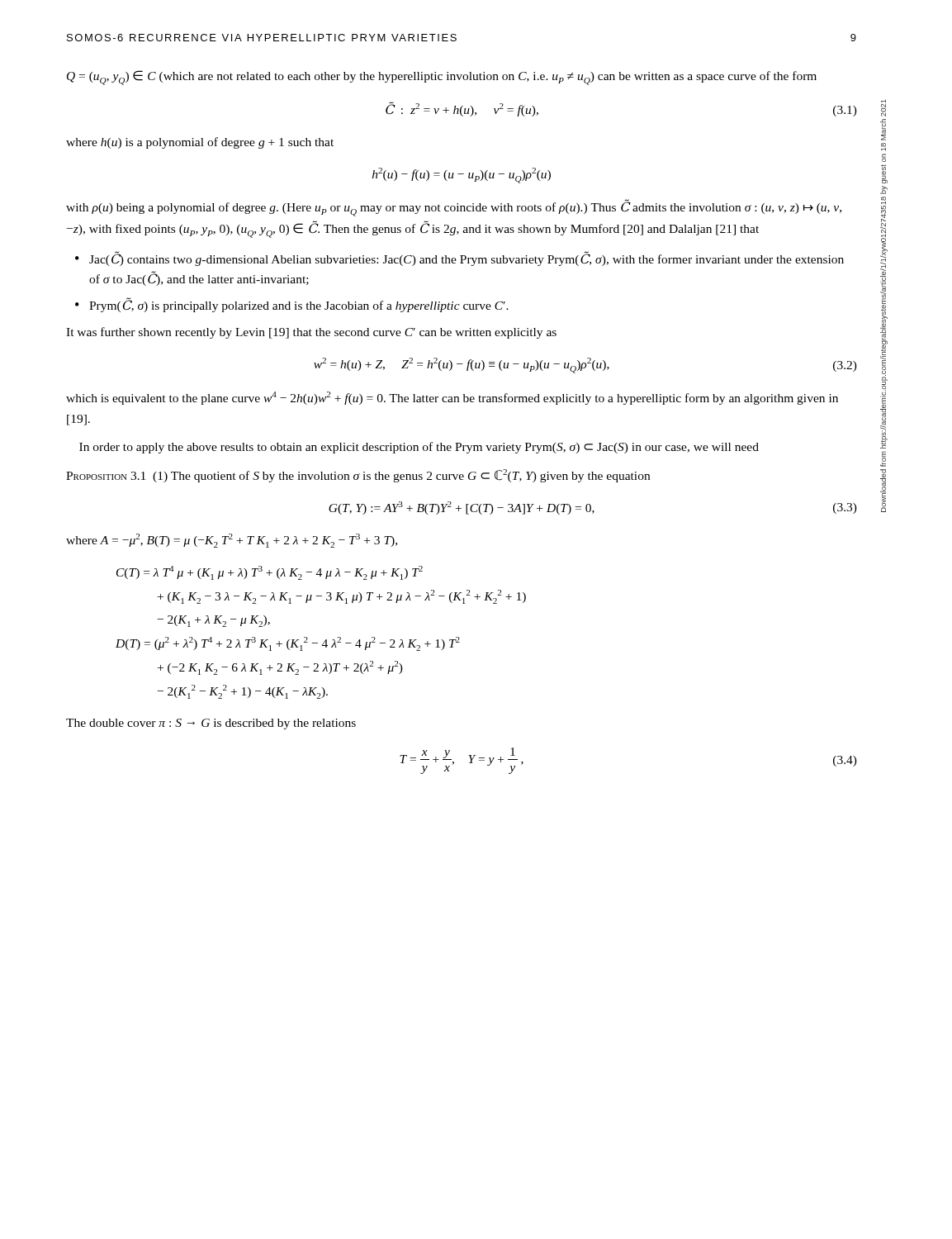Find the formula on this page that starts "w2 = h(u) +"
The width and height of the screenshot is (952, 1239).
pyautogui.click(x=462, y=365)
